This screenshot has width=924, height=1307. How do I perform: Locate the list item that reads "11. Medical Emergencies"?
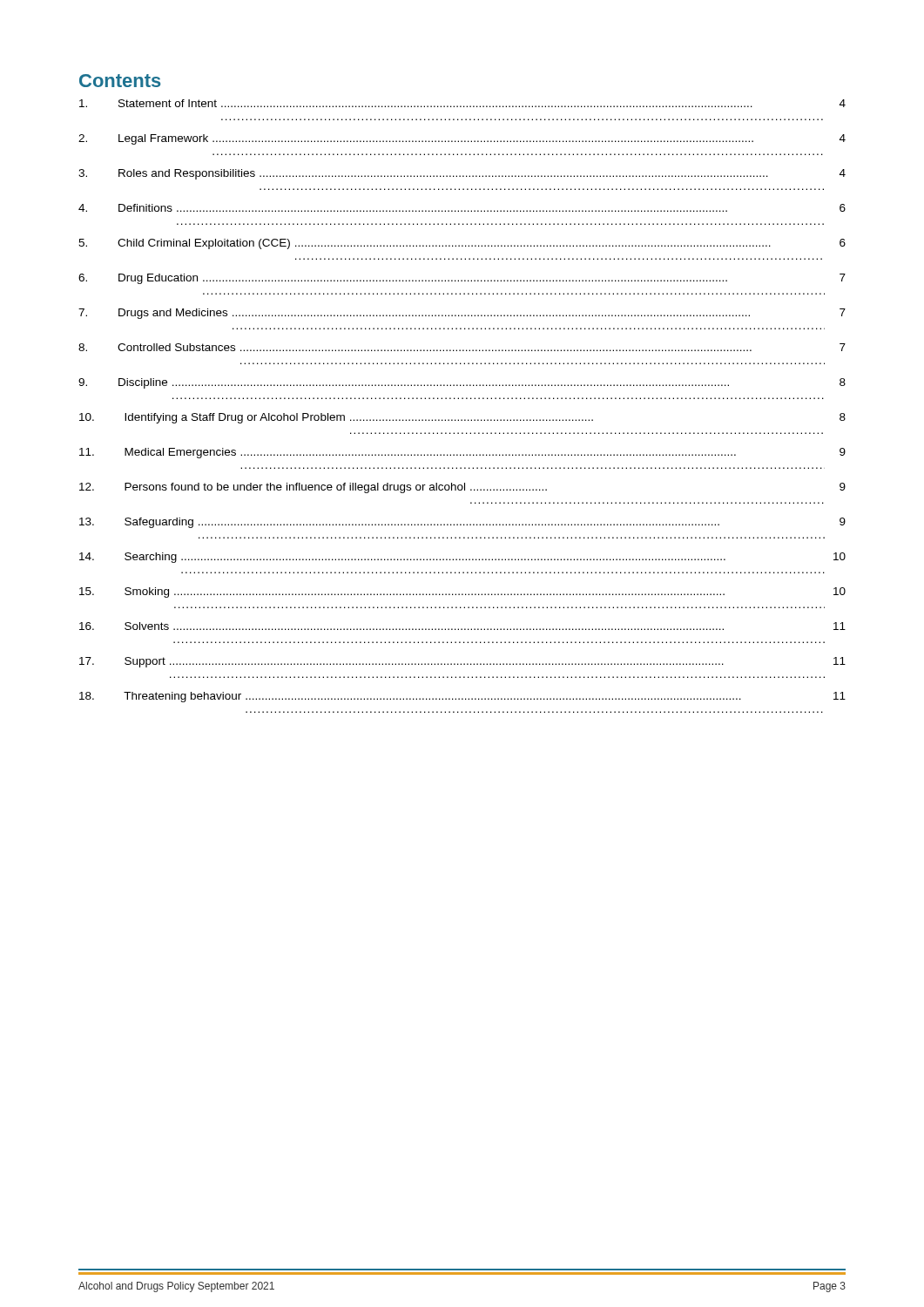tap(462, 458)
